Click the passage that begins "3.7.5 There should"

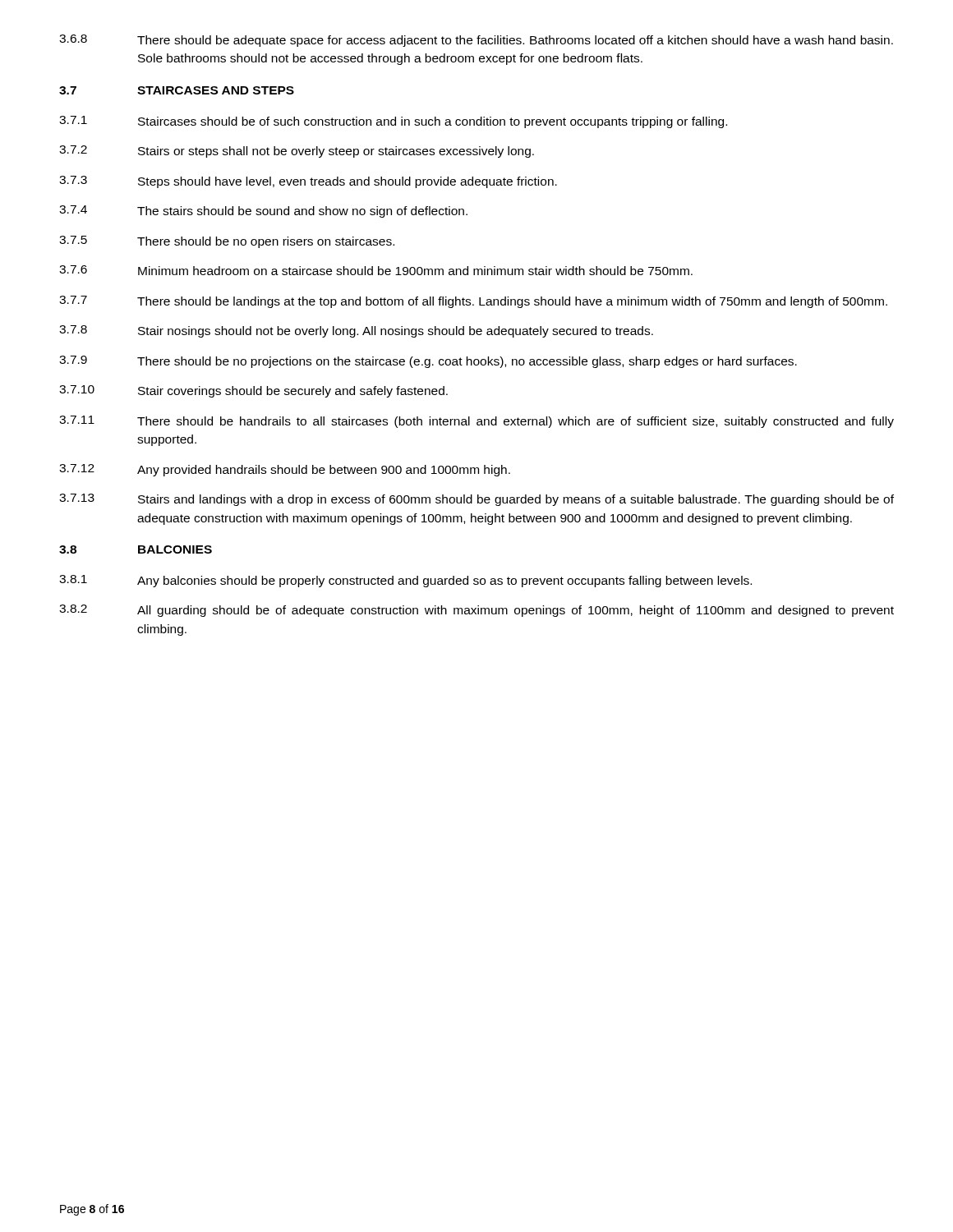(227, 242)
